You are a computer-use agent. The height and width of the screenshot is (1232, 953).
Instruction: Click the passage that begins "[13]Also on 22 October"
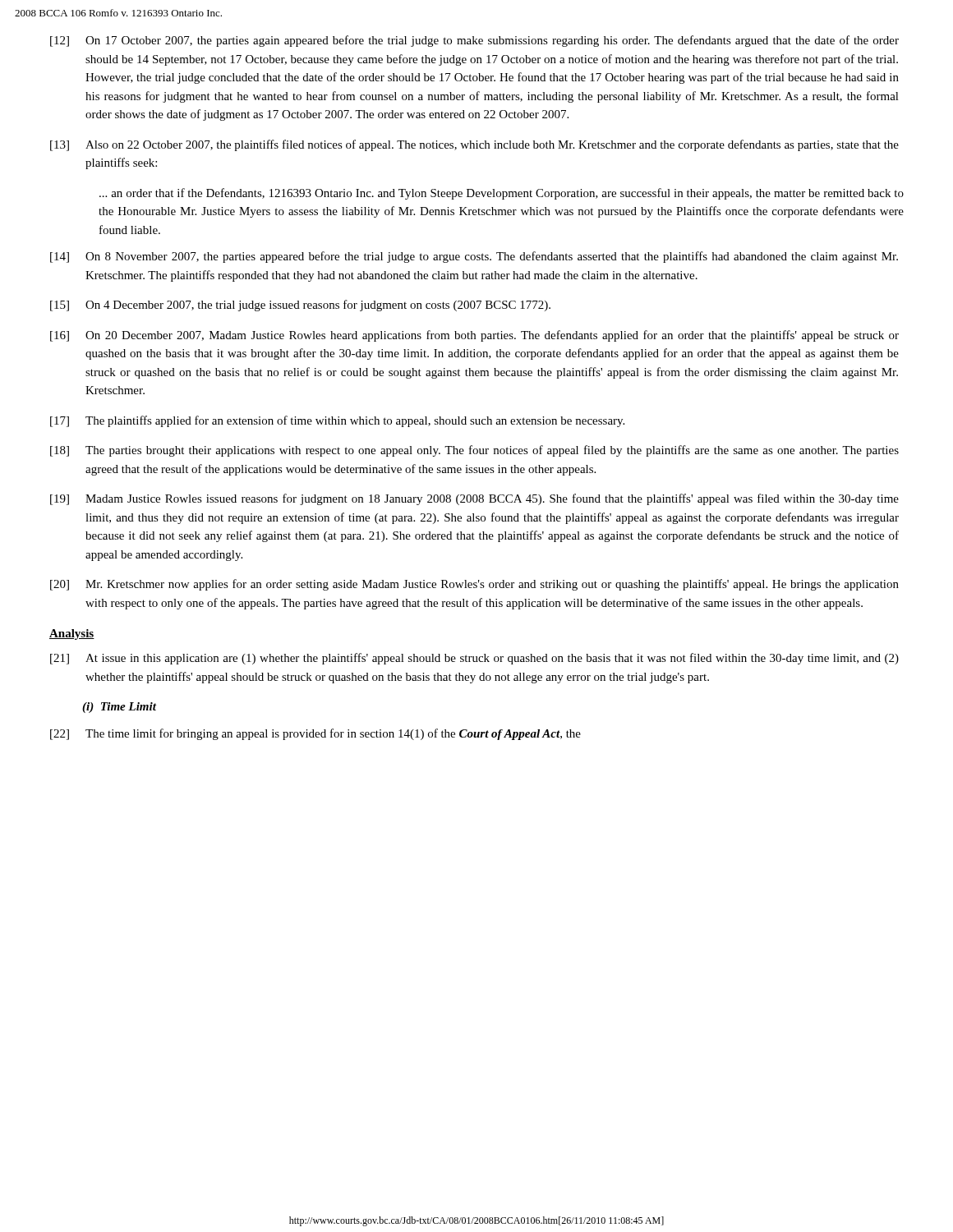[x=474, y=154]
